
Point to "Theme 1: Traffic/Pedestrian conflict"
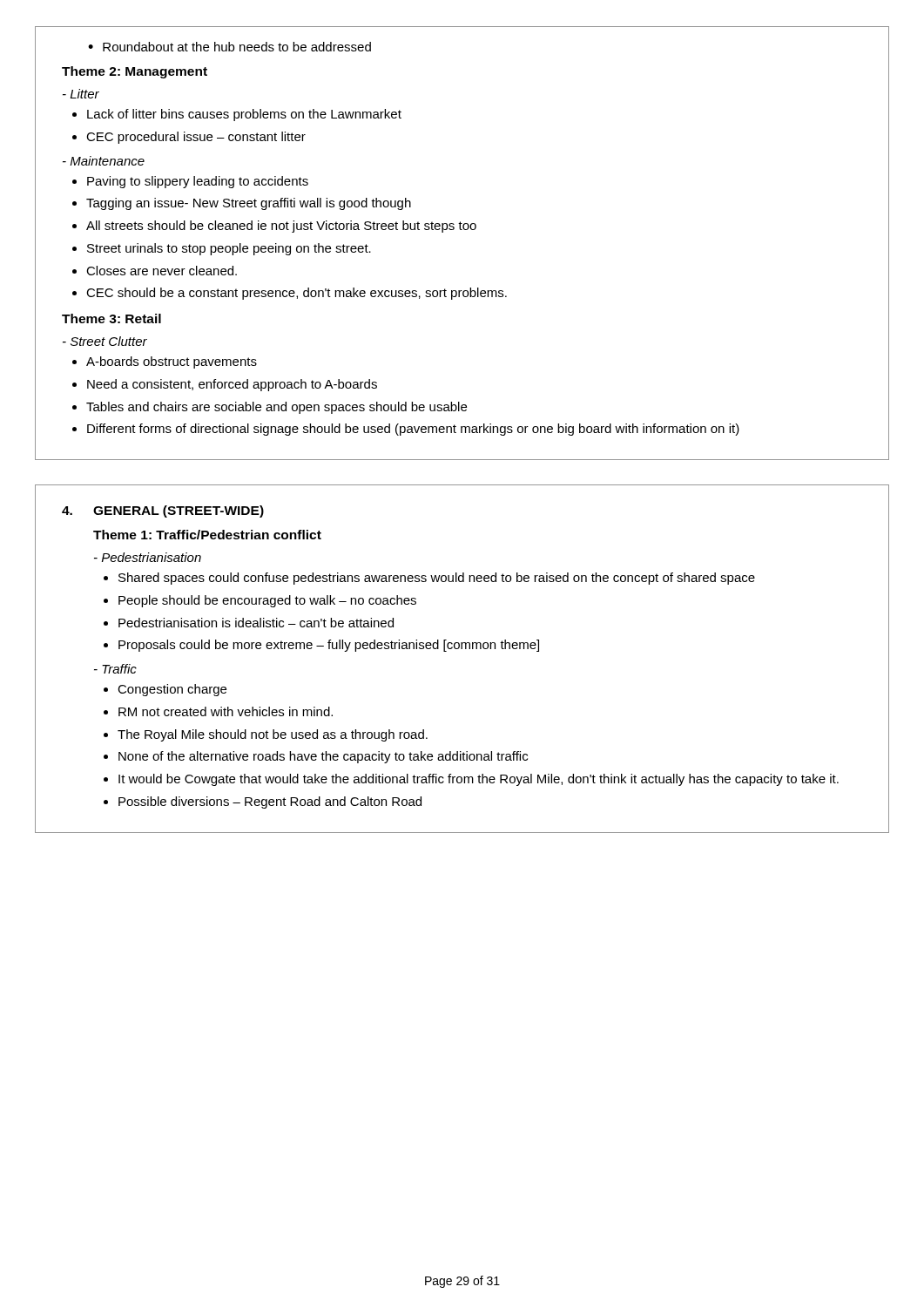tap(207, 535)
